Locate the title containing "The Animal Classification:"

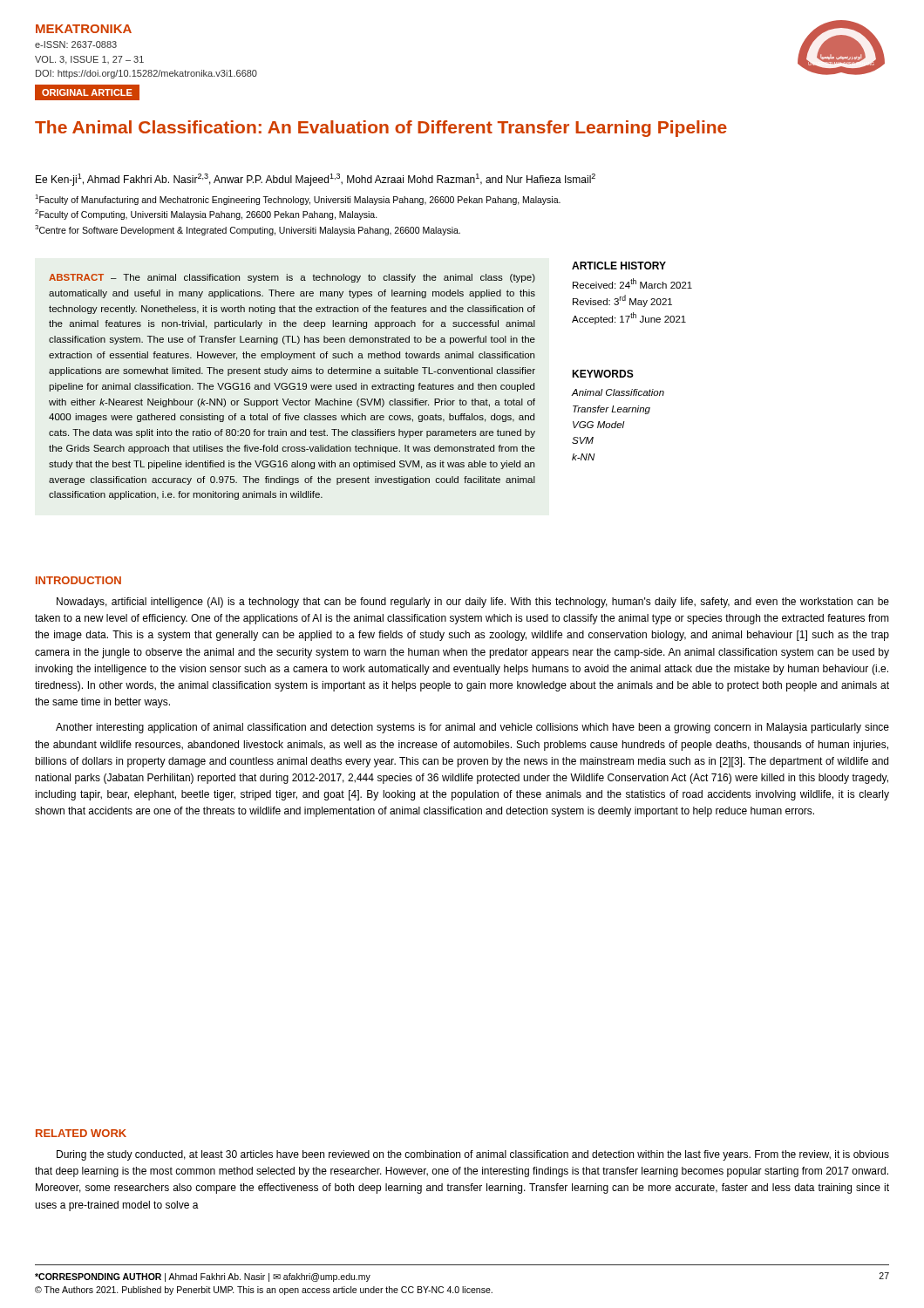381,127
